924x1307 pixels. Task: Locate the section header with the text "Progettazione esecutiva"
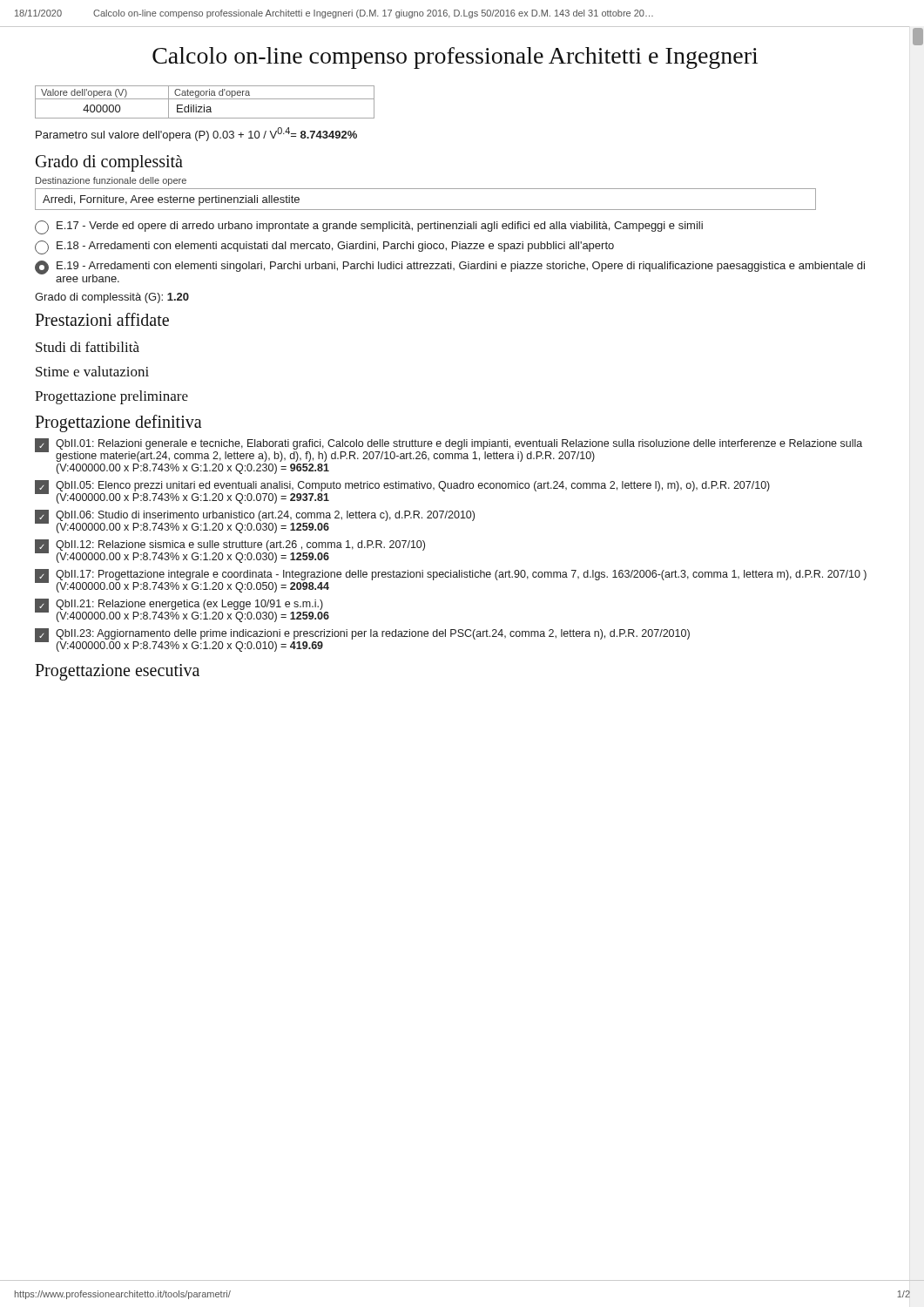[117, 670]
